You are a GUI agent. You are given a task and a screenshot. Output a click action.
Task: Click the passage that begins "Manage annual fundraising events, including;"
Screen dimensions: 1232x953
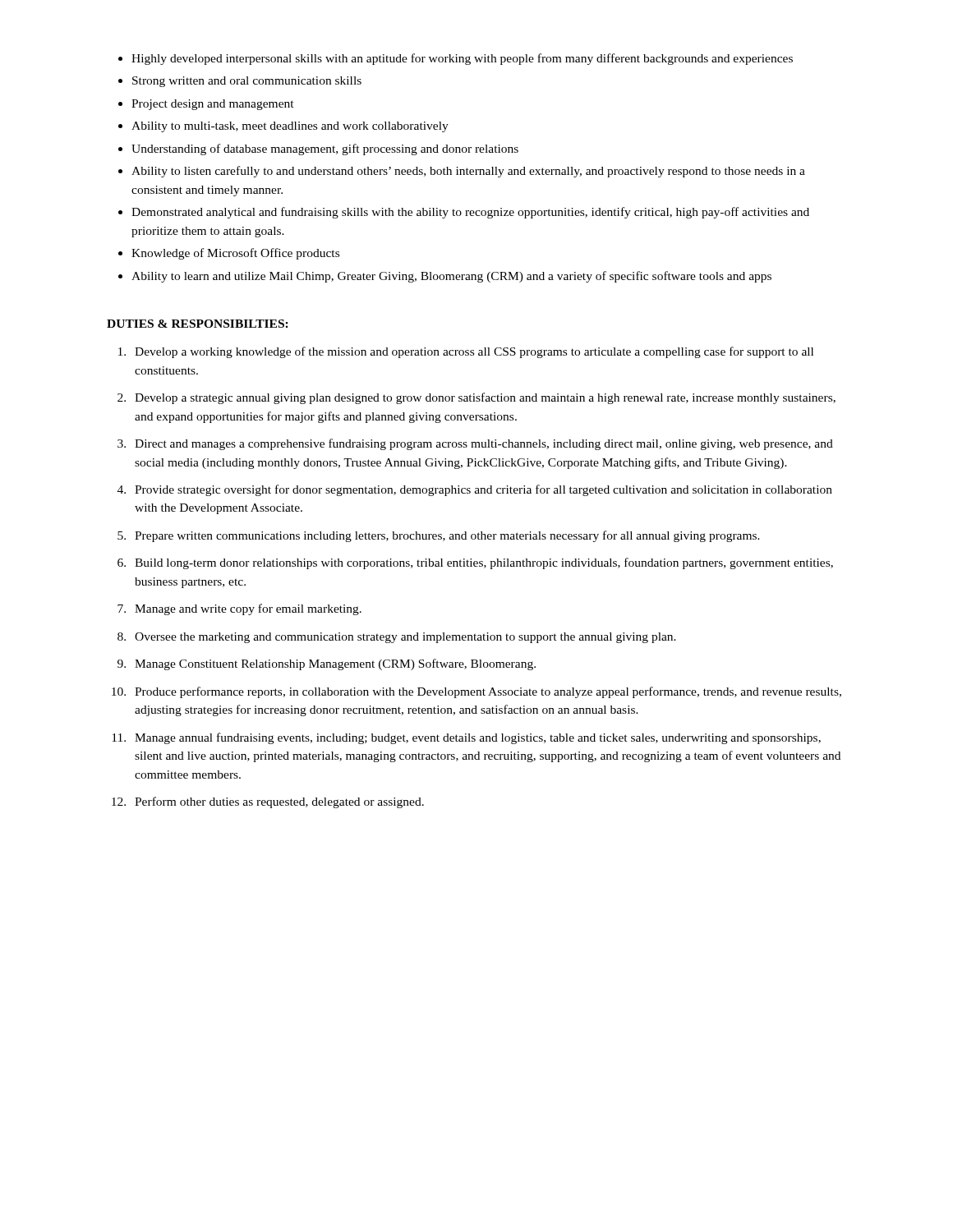click(488, 756)
